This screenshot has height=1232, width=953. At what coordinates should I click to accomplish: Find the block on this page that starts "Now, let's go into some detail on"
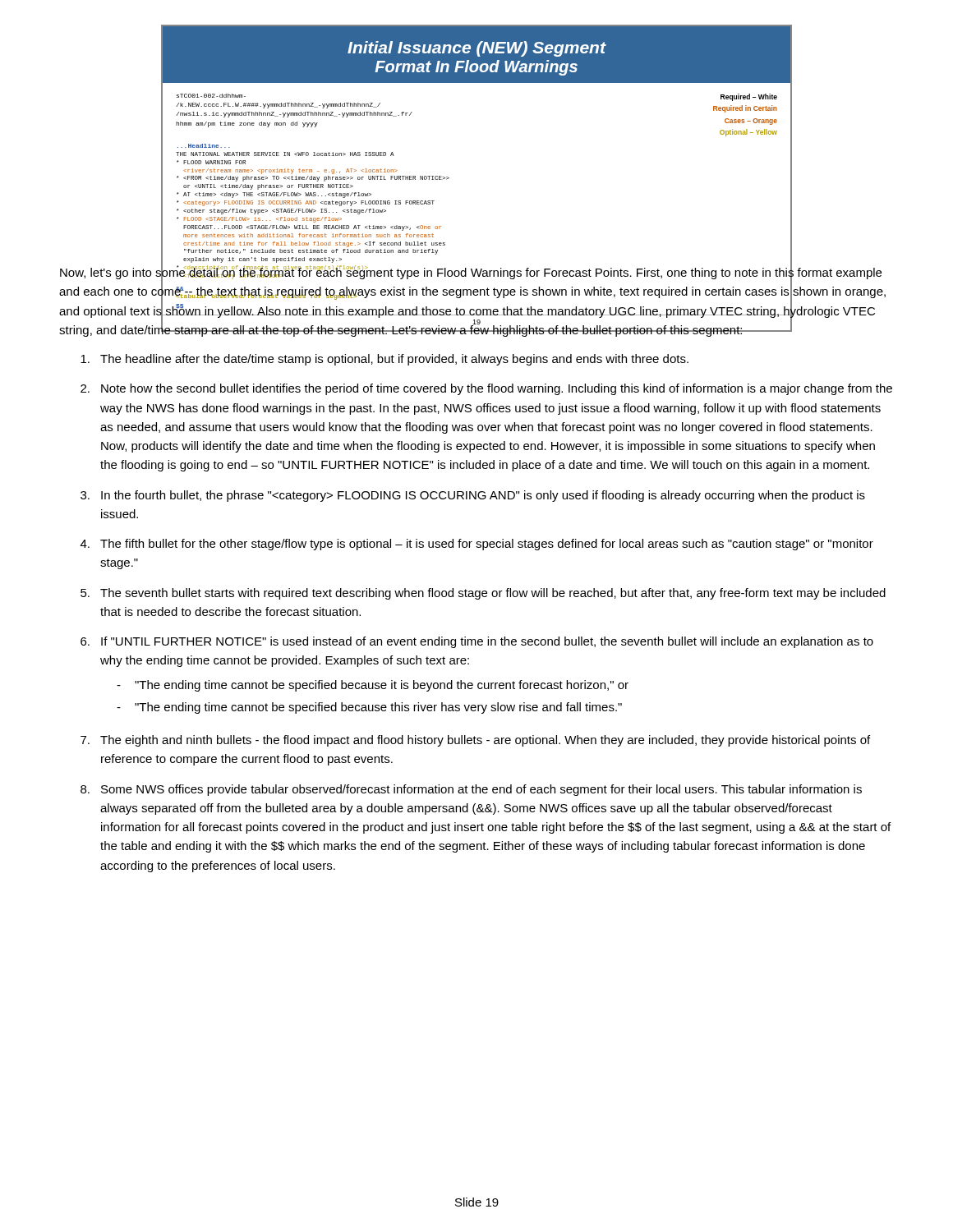click(x=473, y=301)
